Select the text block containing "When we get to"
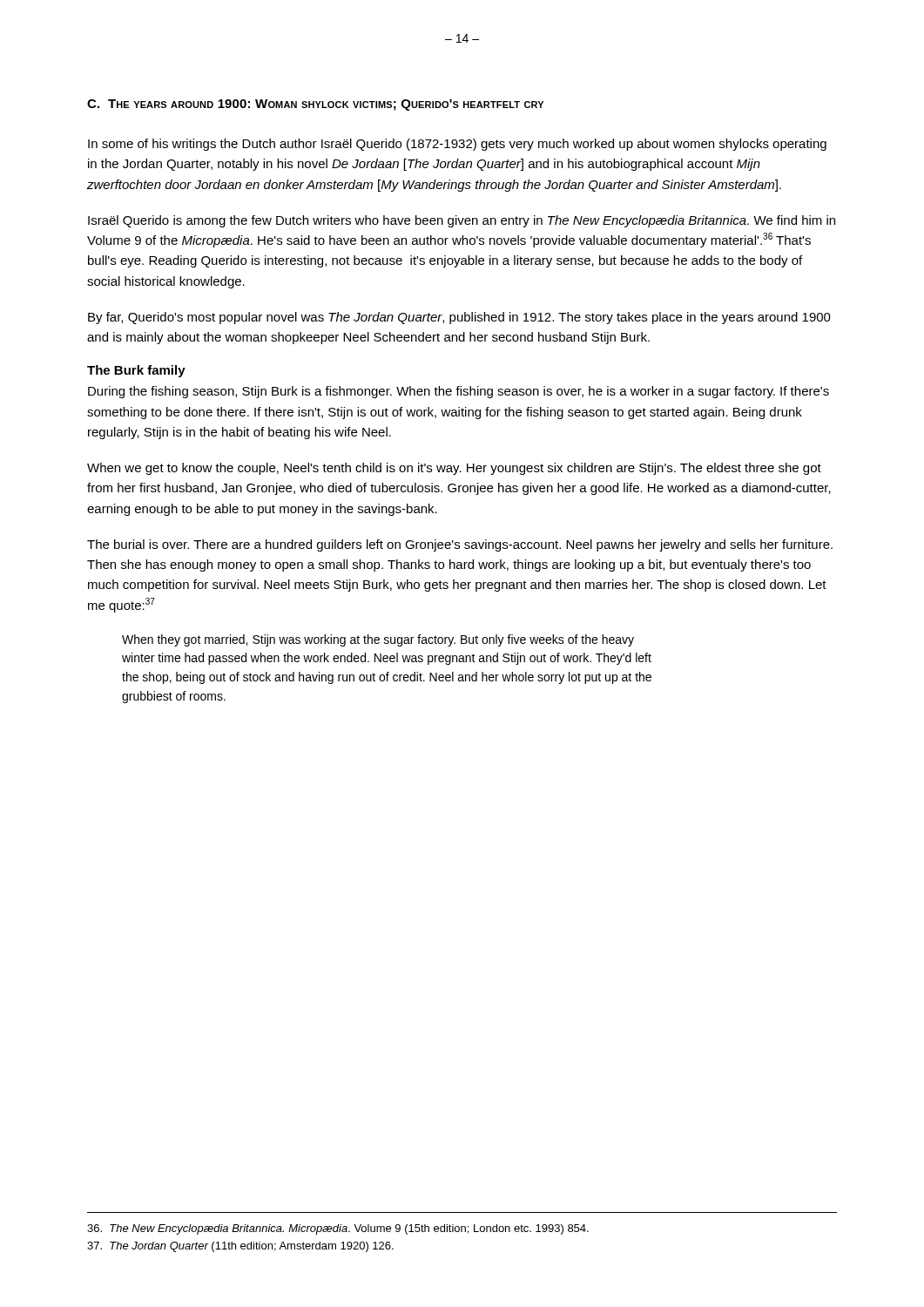This screenshot has height=1307, width=924. point(459,488)
